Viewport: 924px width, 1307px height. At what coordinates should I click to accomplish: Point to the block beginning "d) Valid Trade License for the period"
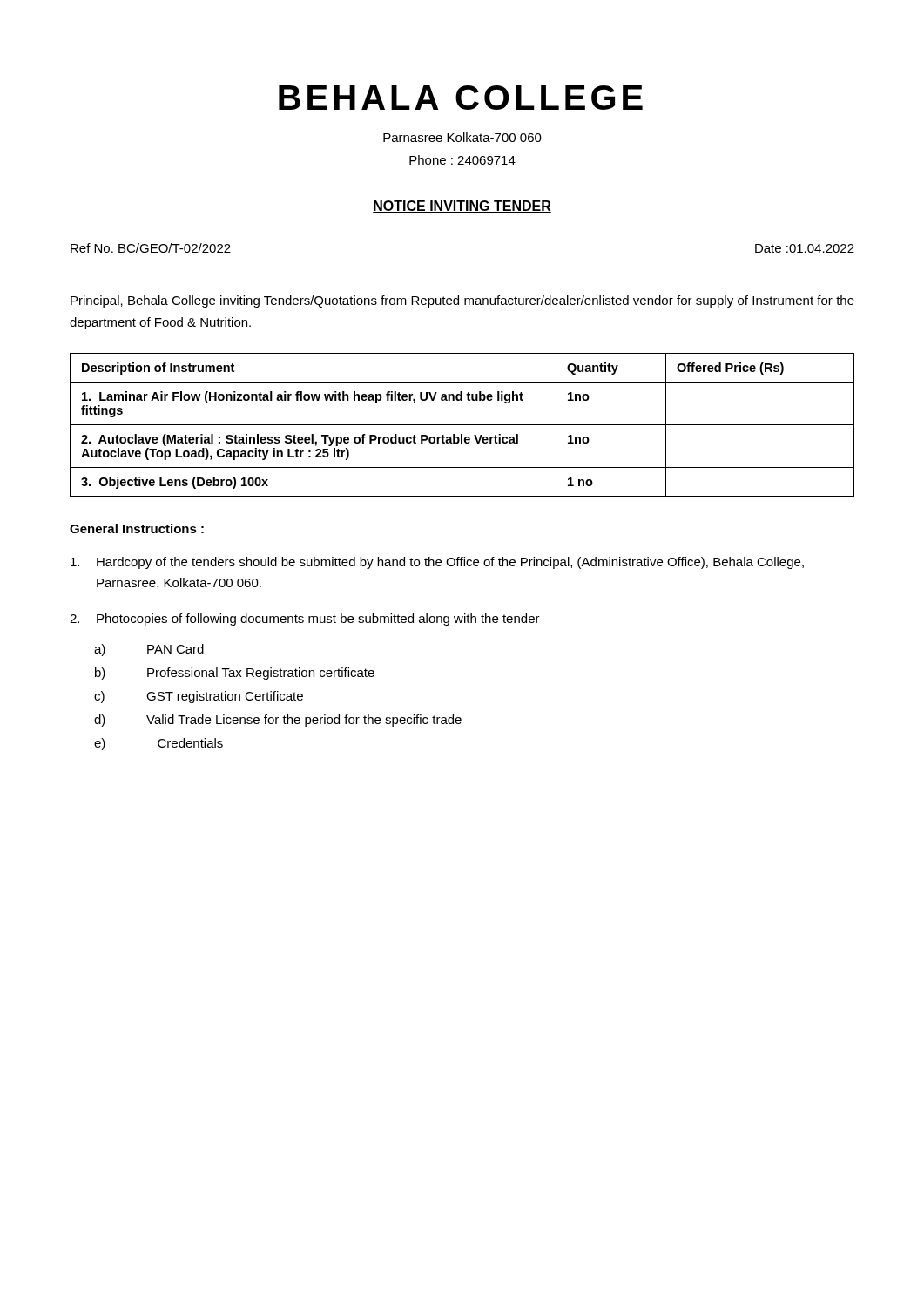click(266, 719)
